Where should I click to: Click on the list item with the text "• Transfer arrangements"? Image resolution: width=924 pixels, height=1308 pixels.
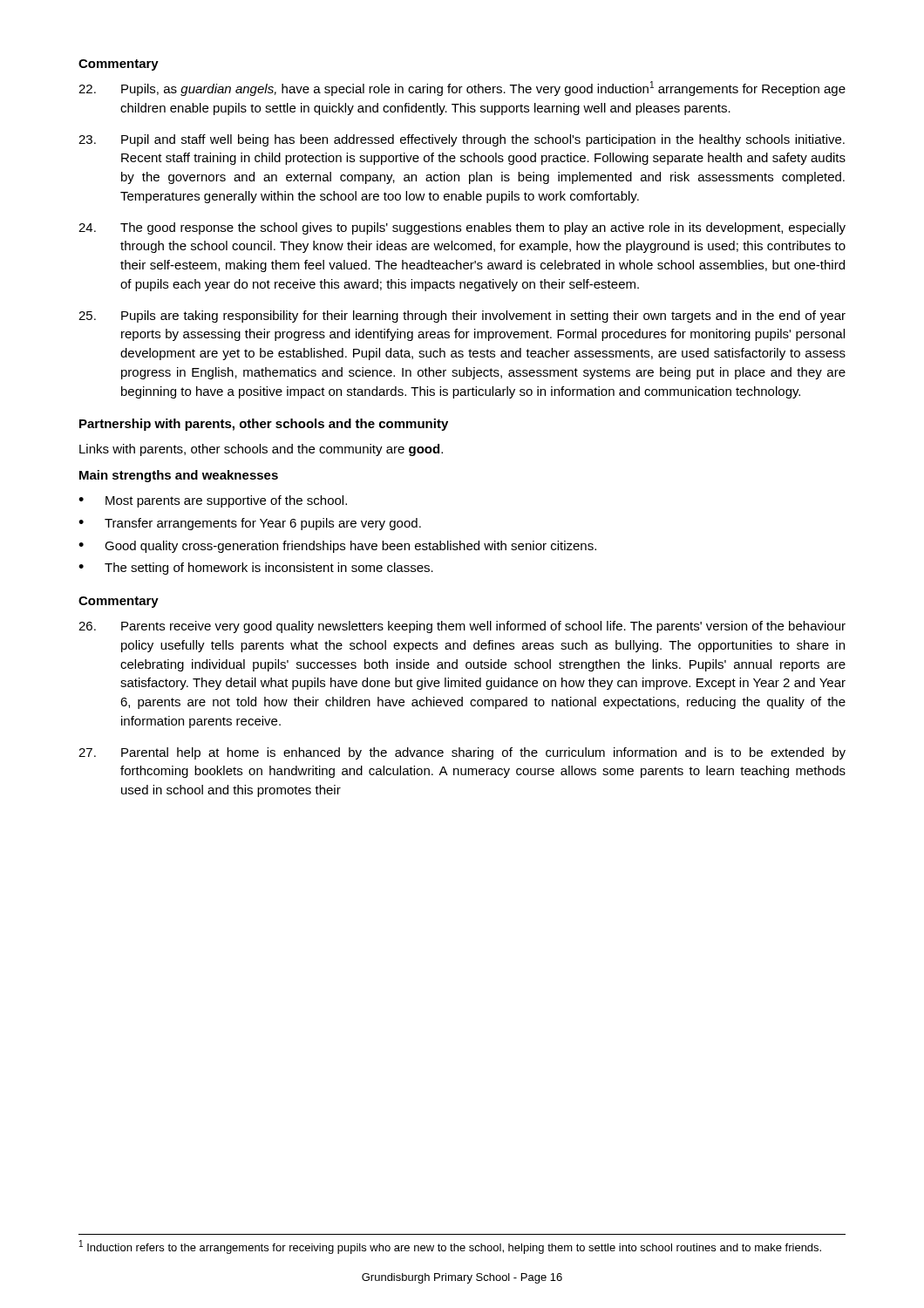point(250,524)
